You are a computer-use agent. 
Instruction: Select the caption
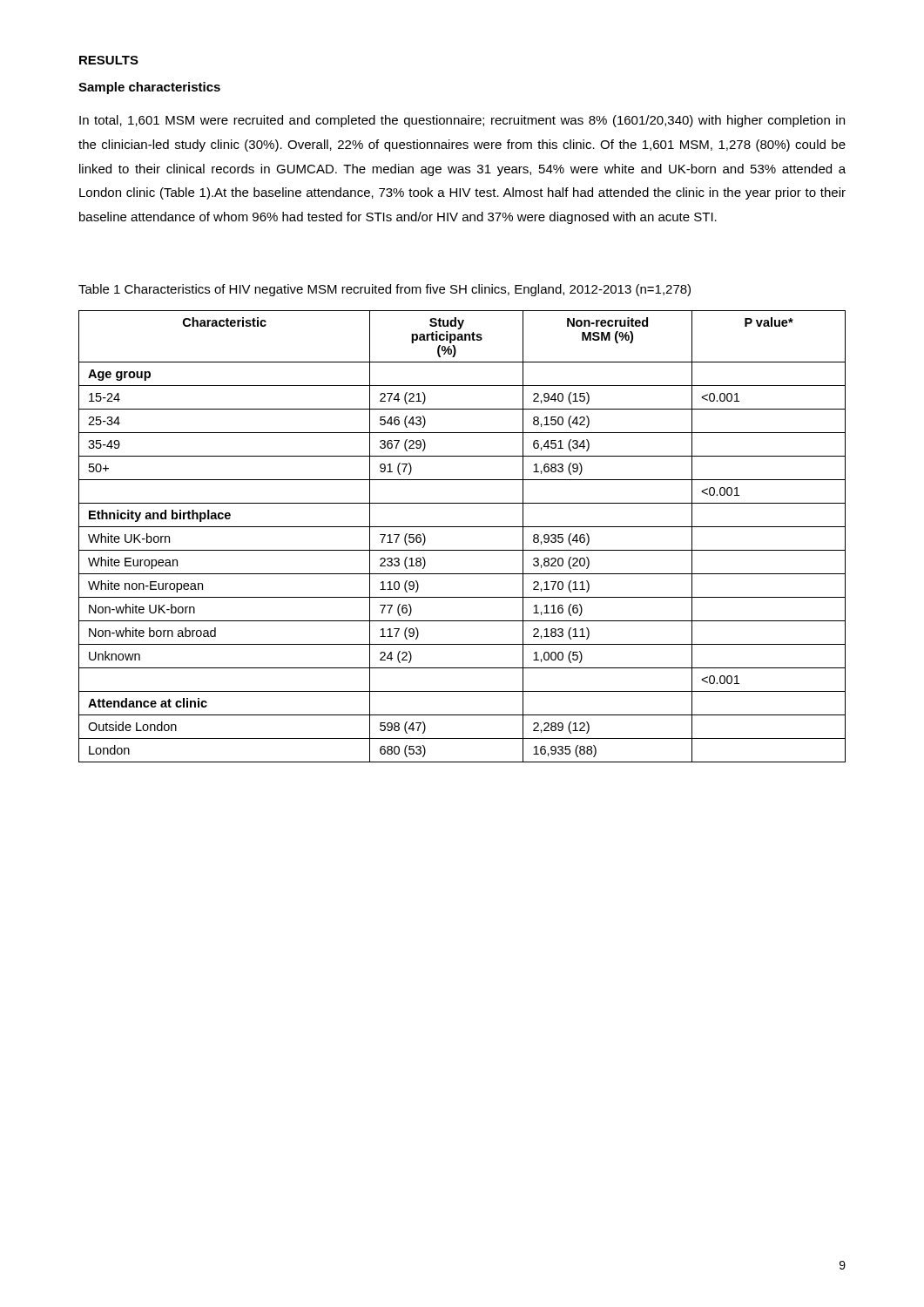[x=385, y=289]
